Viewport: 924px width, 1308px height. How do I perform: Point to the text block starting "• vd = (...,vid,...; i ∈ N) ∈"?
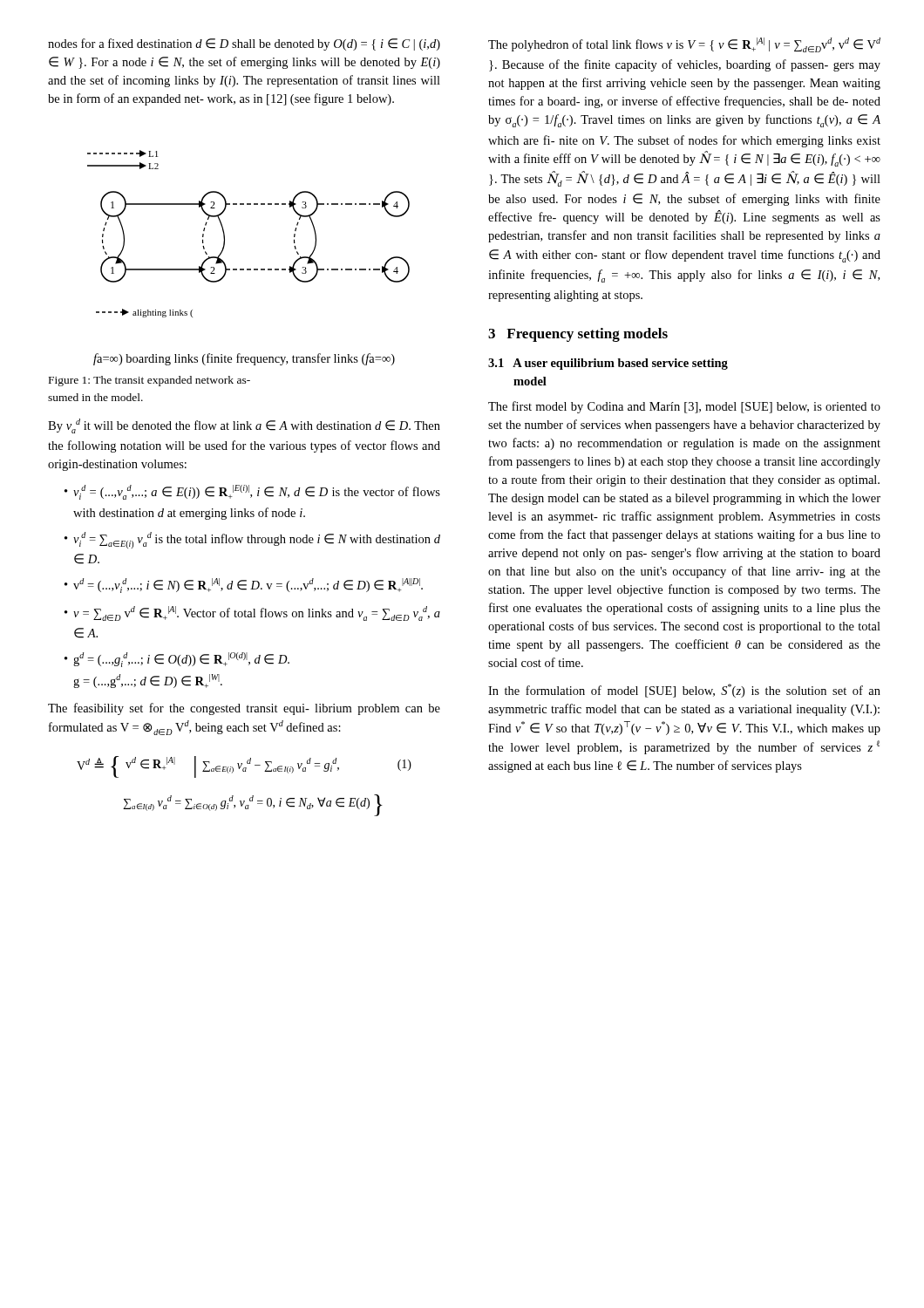[252, 586]
